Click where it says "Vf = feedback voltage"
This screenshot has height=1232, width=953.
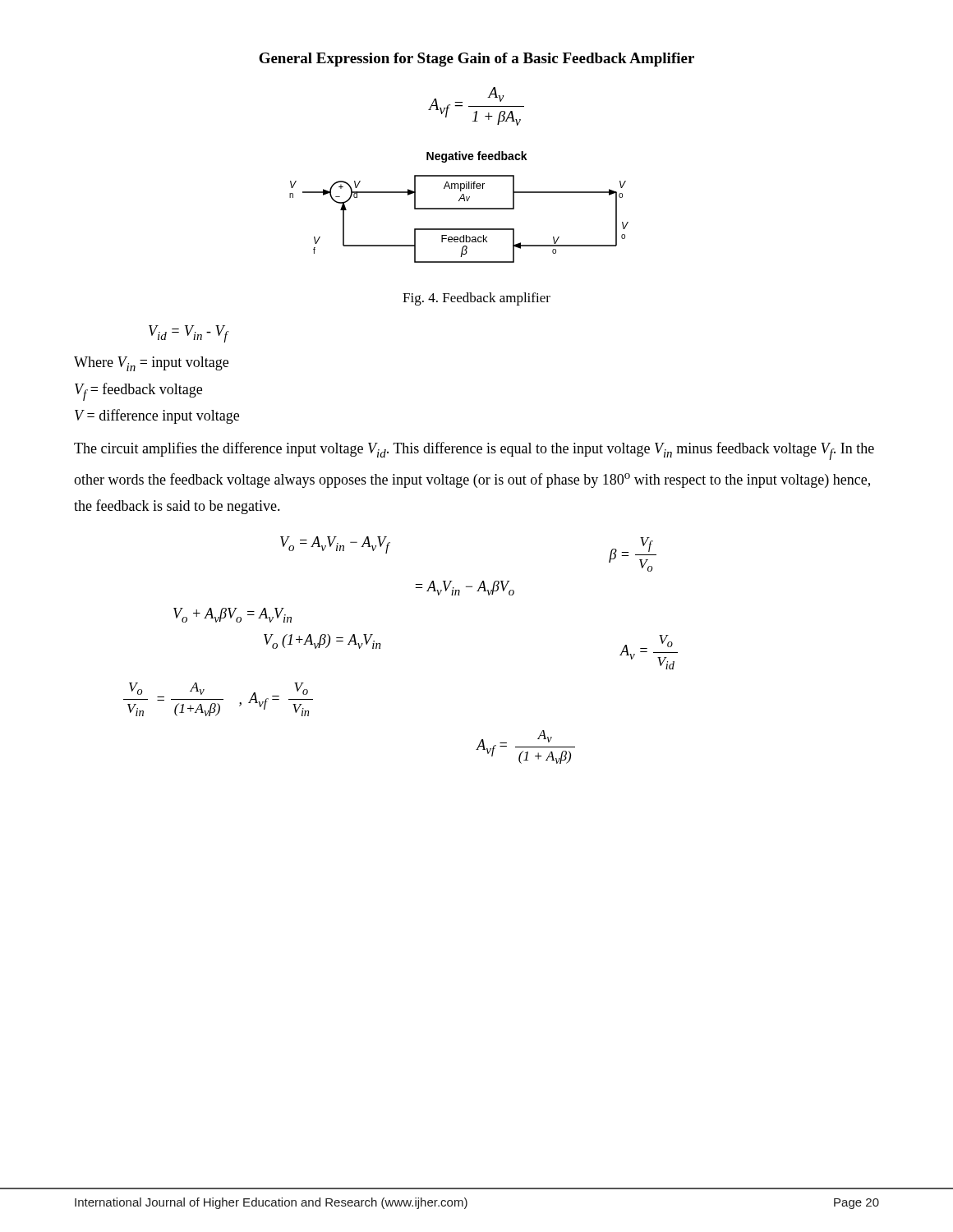[x=138, y=391]
